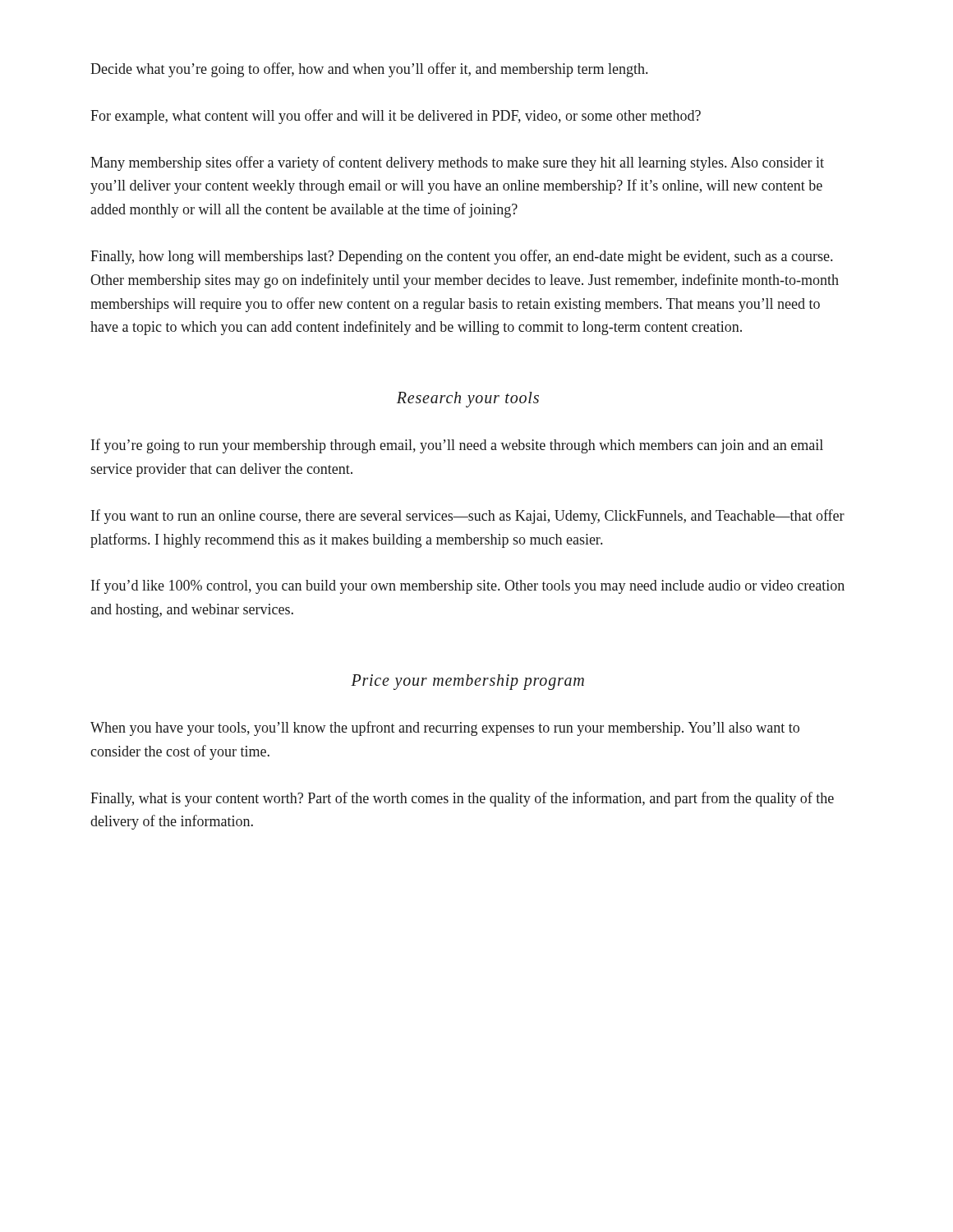Find the element starting "Many membership sites offer a variety of content"
The width and height of the screenshot is (953, 1232).
click(457, 186)
